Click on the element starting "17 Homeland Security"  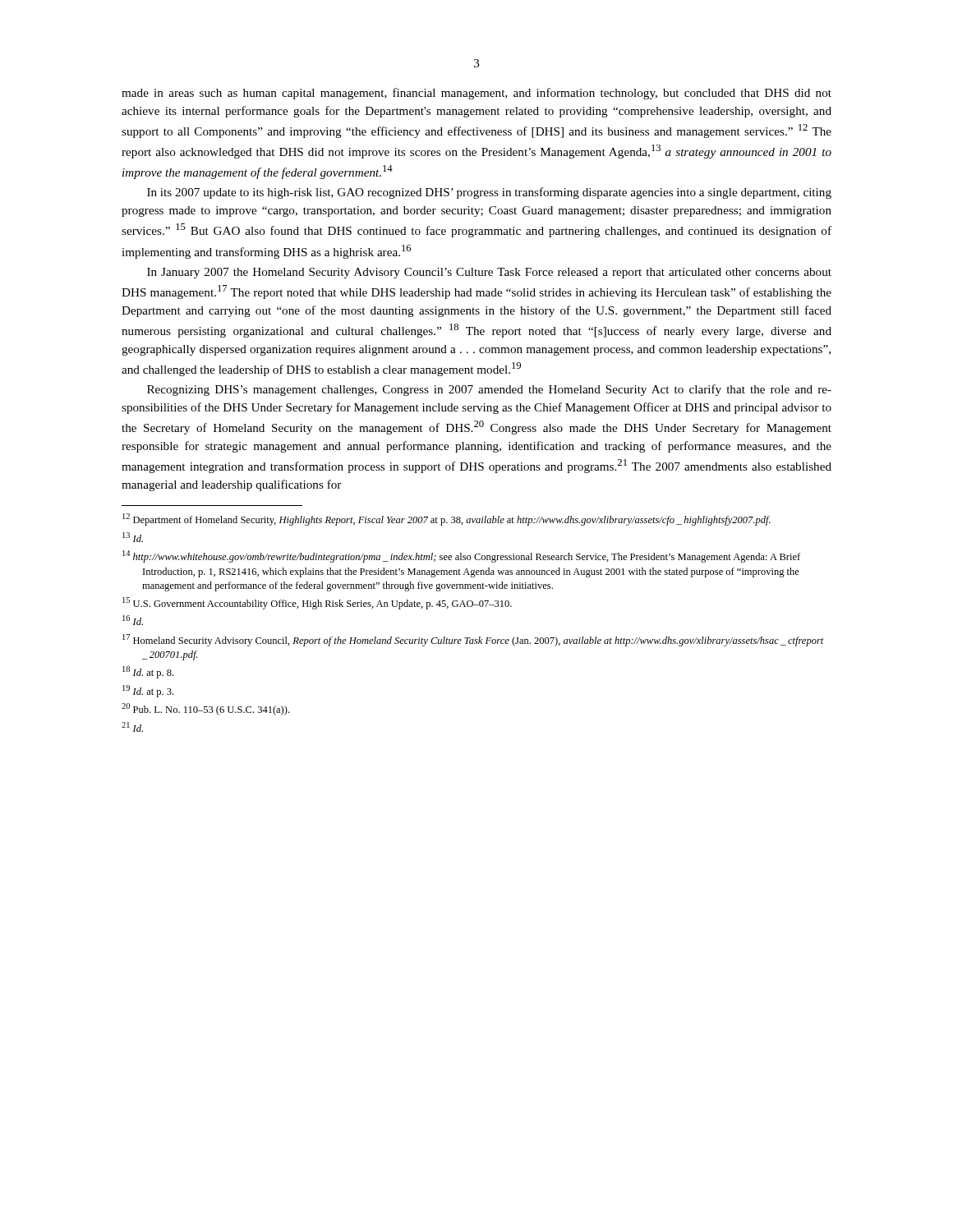(x=474, y=646)
